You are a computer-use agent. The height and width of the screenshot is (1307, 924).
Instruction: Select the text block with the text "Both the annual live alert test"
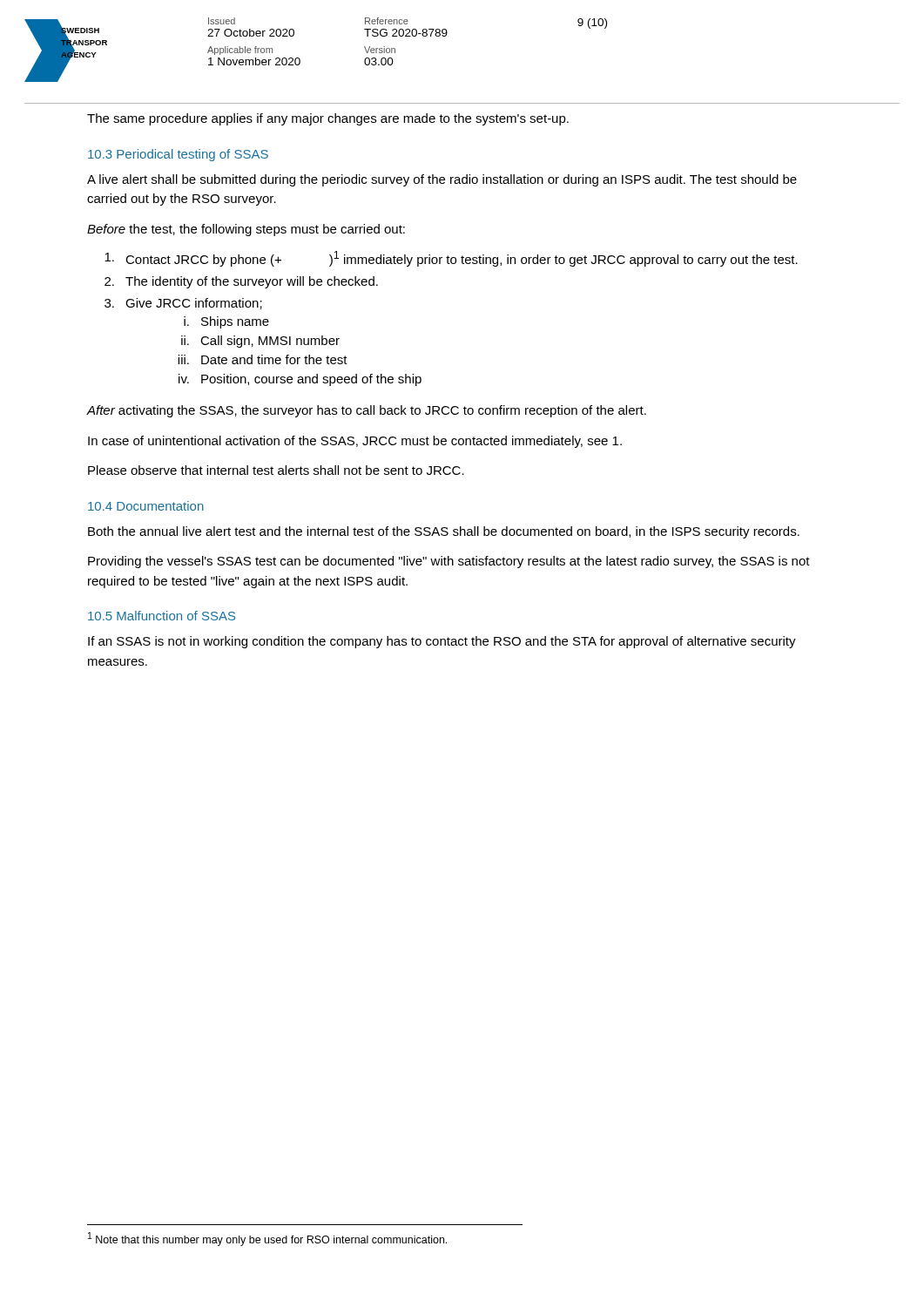click(x=453, y=531)
